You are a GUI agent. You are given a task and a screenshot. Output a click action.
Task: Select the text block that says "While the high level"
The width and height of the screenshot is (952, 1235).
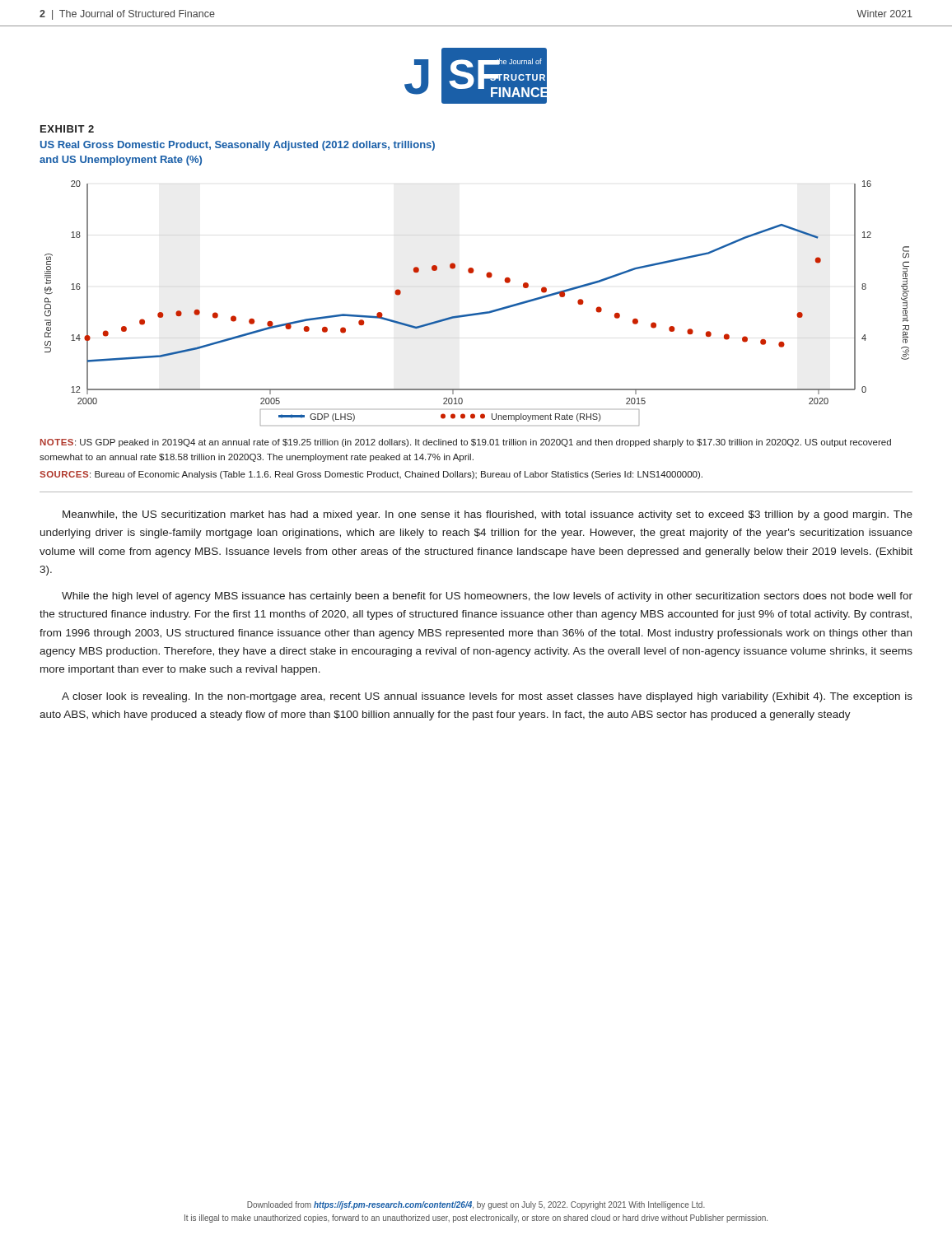click(476, 633)
